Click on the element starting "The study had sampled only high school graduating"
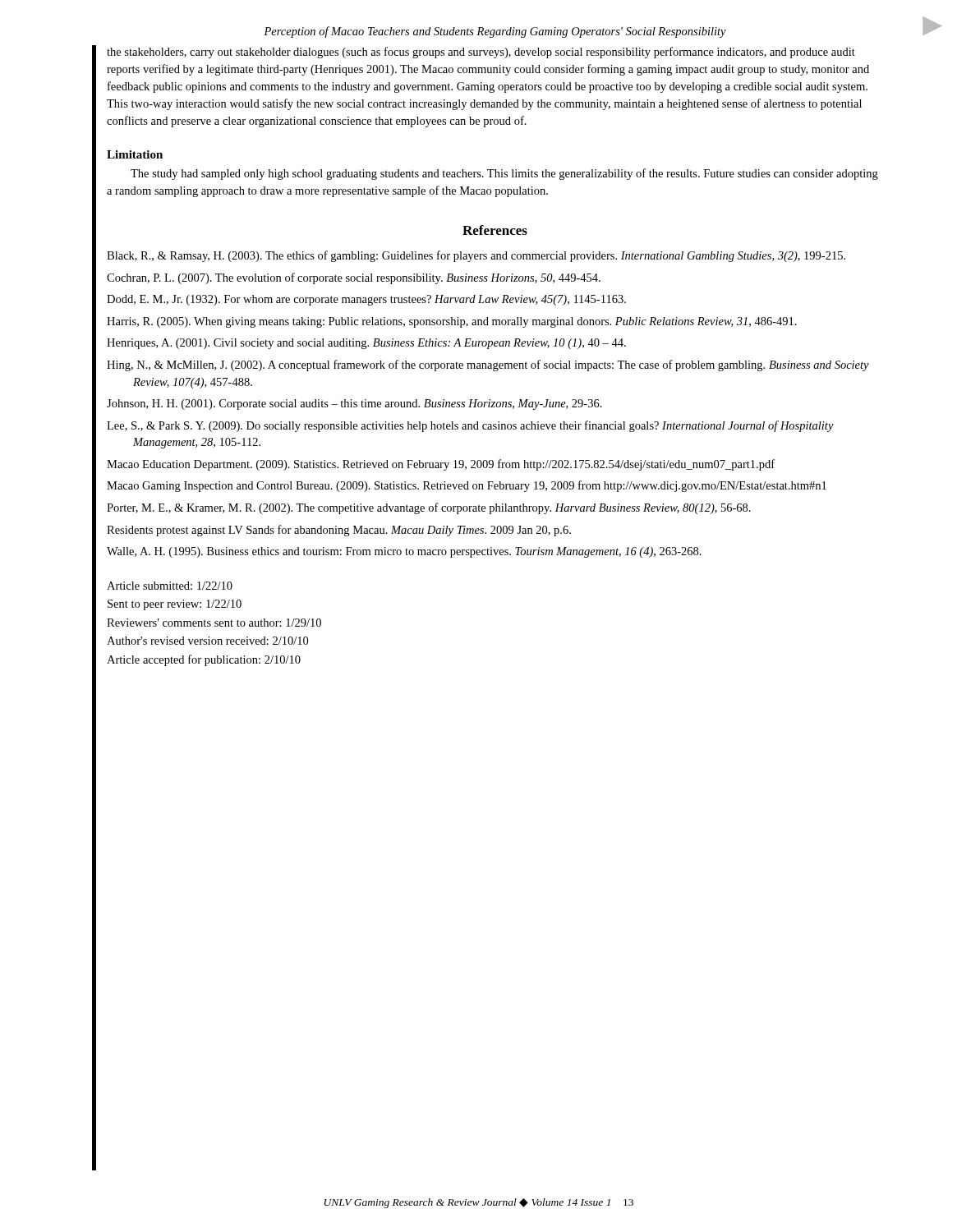 click(492, 182)
